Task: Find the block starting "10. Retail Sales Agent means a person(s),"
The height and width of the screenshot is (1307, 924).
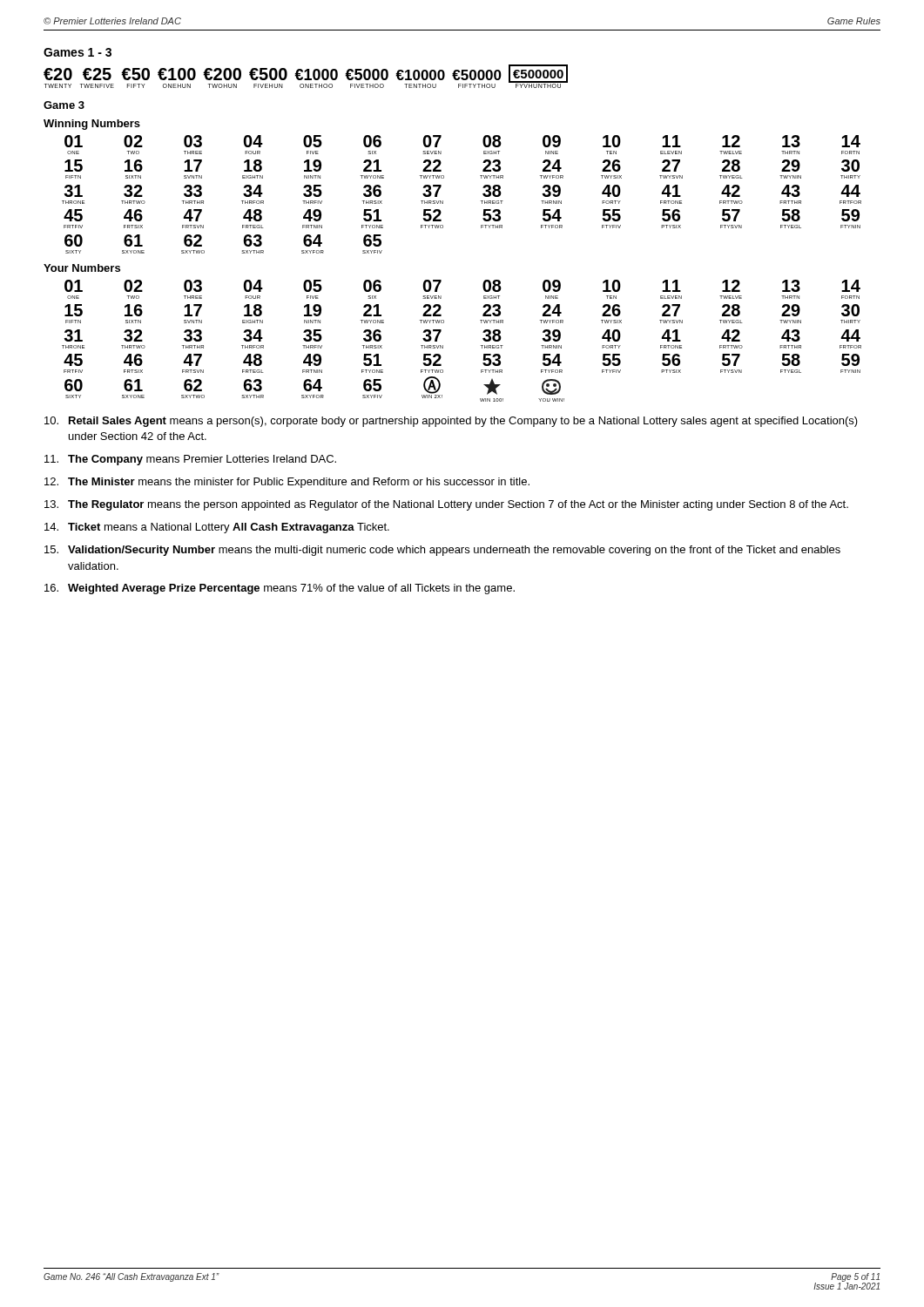Action: click(462, 429)
